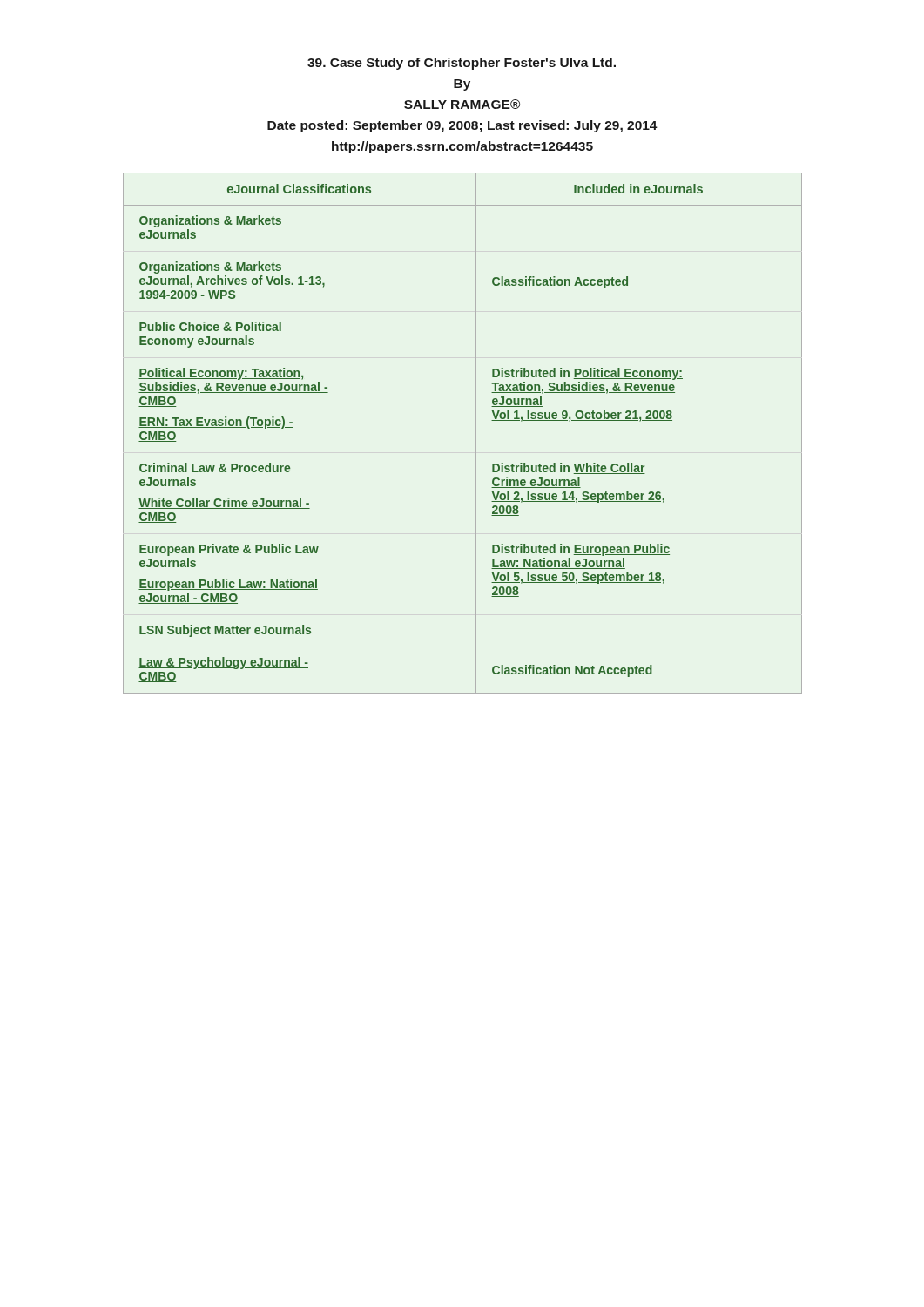Where is the title that starts "39. Case Study of Christopher"?

pos(462,105)
